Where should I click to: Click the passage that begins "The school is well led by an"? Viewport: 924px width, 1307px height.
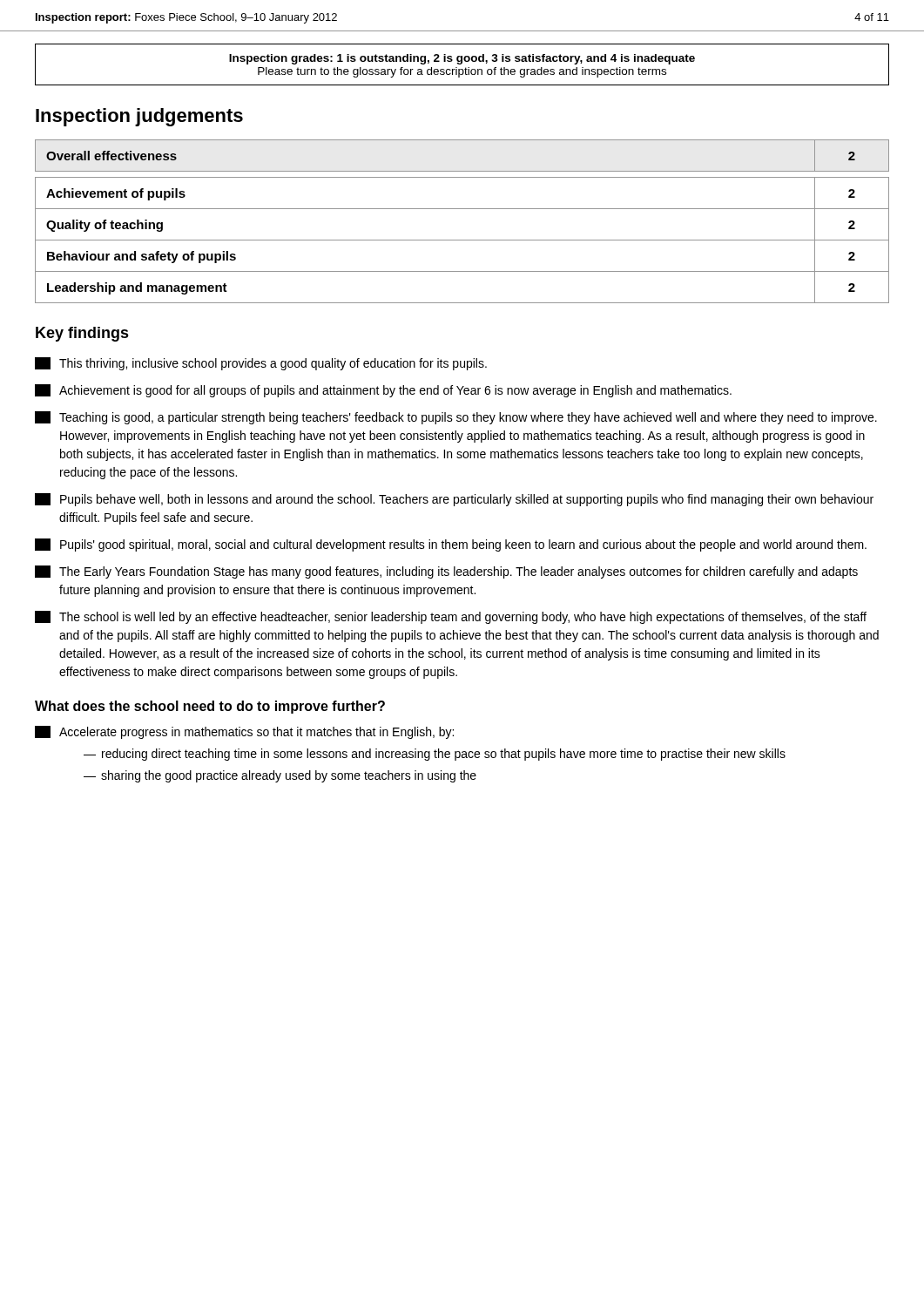[462, 645]
